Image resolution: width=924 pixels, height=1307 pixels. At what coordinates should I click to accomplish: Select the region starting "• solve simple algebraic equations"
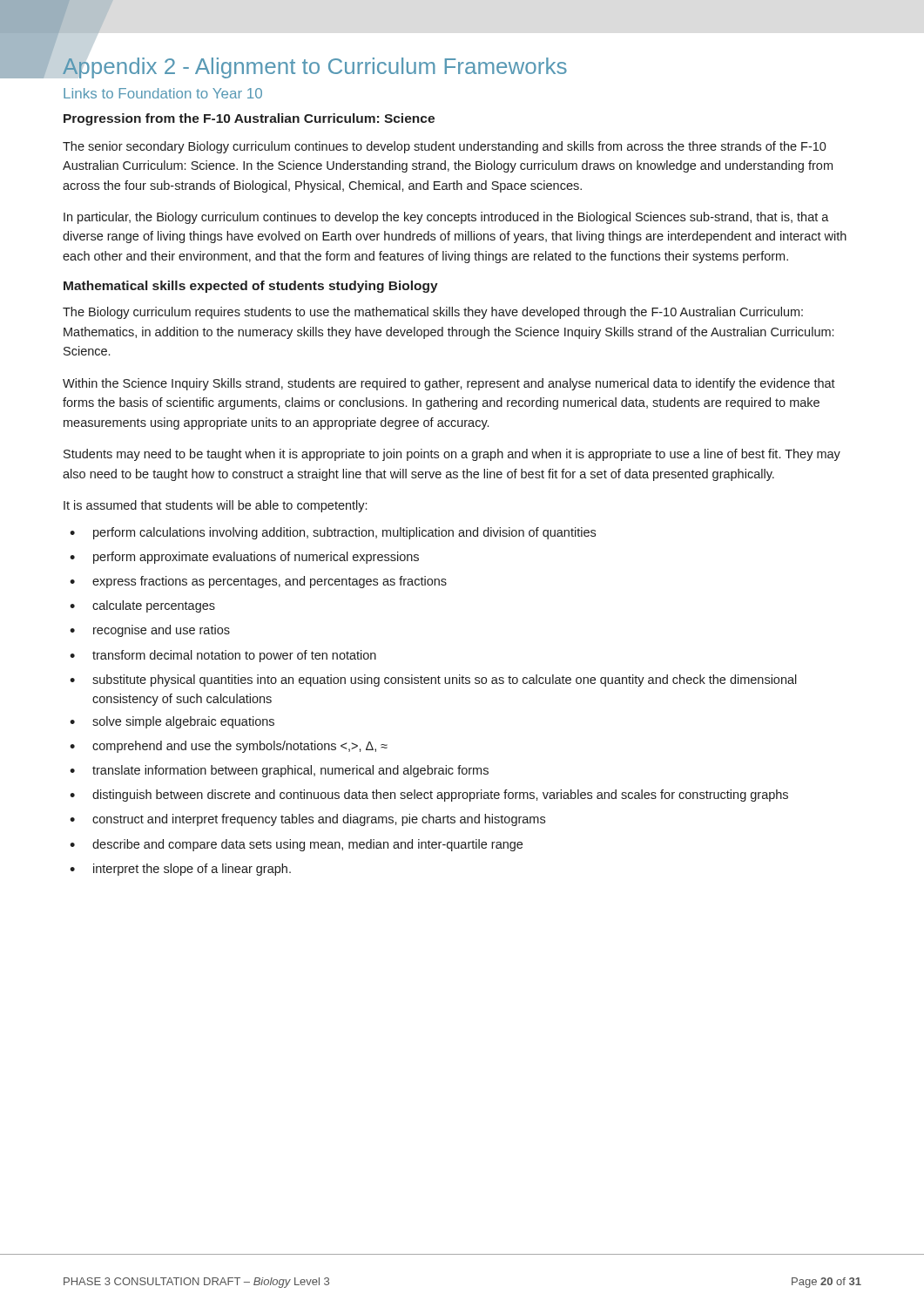coord(172,722)
